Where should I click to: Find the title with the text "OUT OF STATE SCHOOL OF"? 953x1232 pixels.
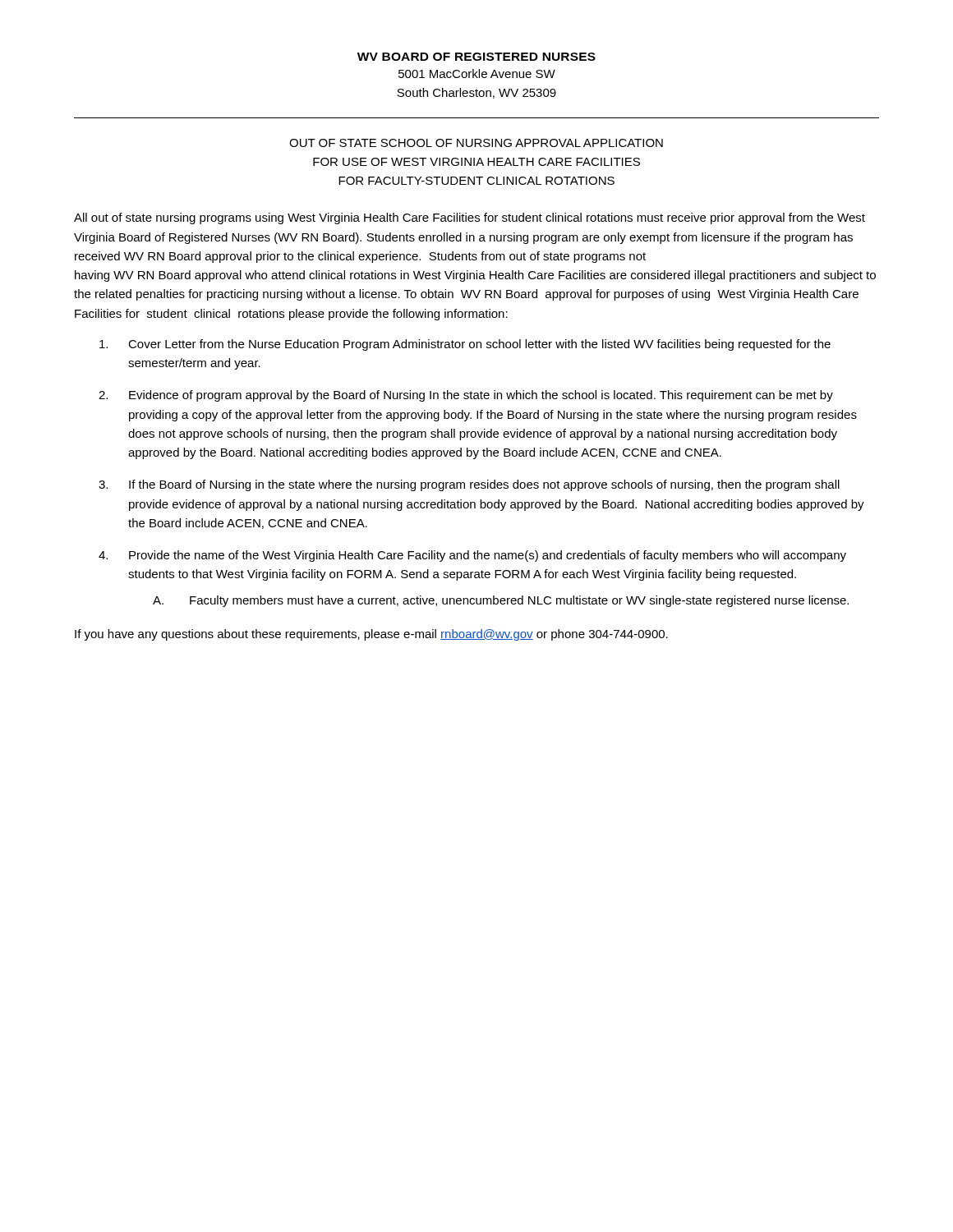click(x=476, y=161)
